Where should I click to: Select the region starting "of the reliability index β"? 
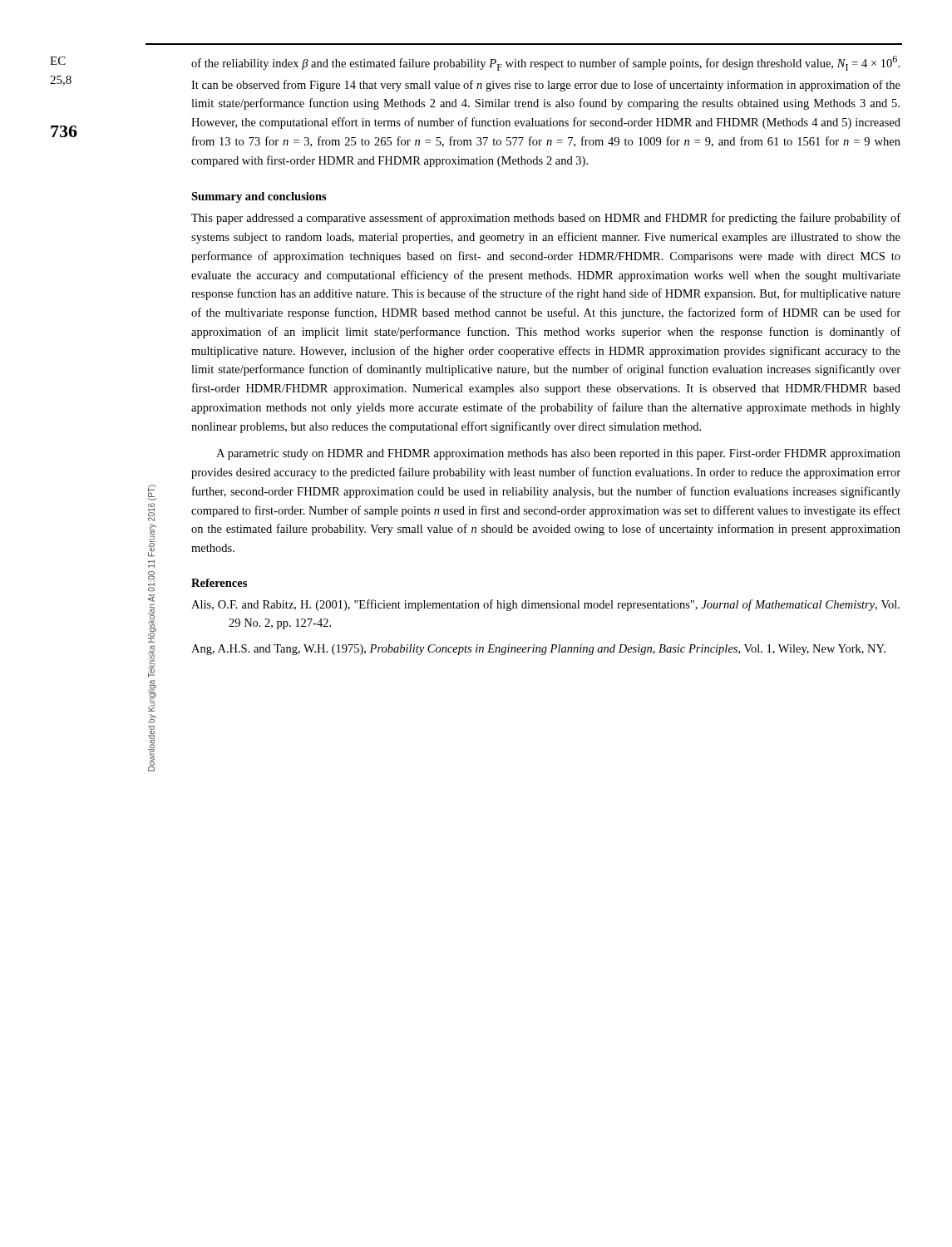point(546,111)
